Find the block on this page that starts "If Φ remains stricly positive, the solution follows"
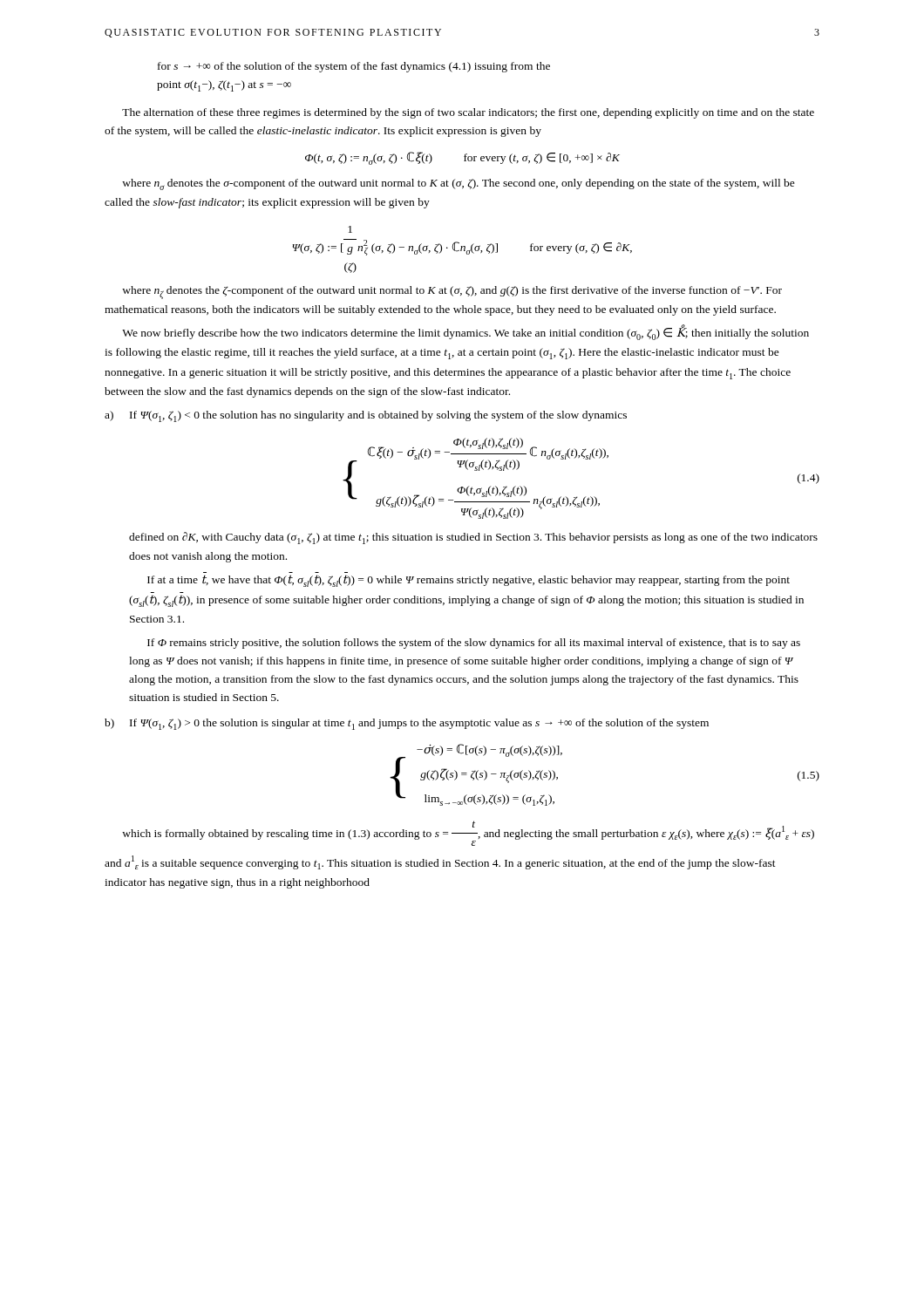Image resolution: width=924 pixels, height=1308 pixels. (x=465, y=669)
